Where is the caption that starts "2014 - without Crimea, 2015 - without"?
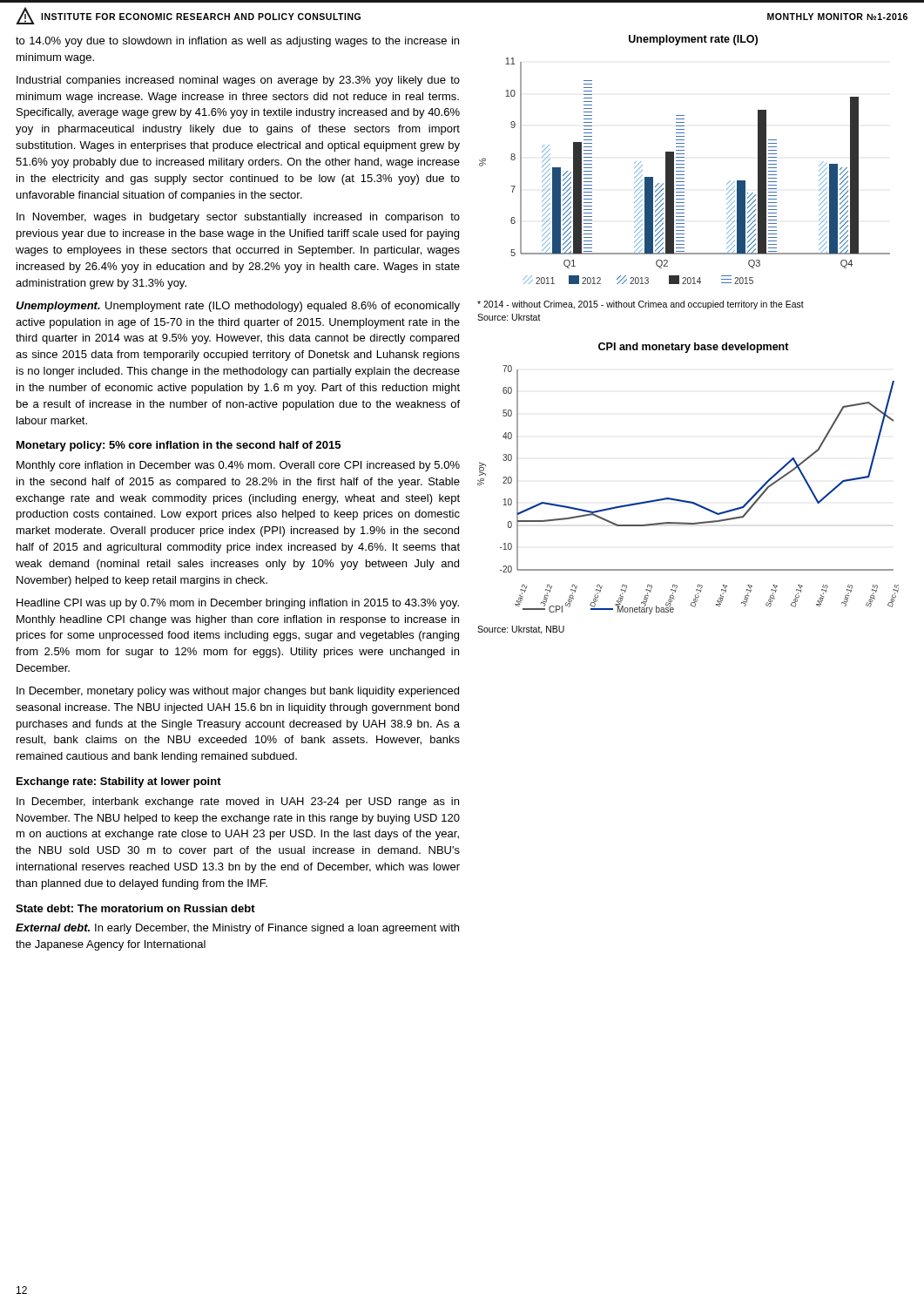This screenshot has height=1307, width=924. click(640, 311)
